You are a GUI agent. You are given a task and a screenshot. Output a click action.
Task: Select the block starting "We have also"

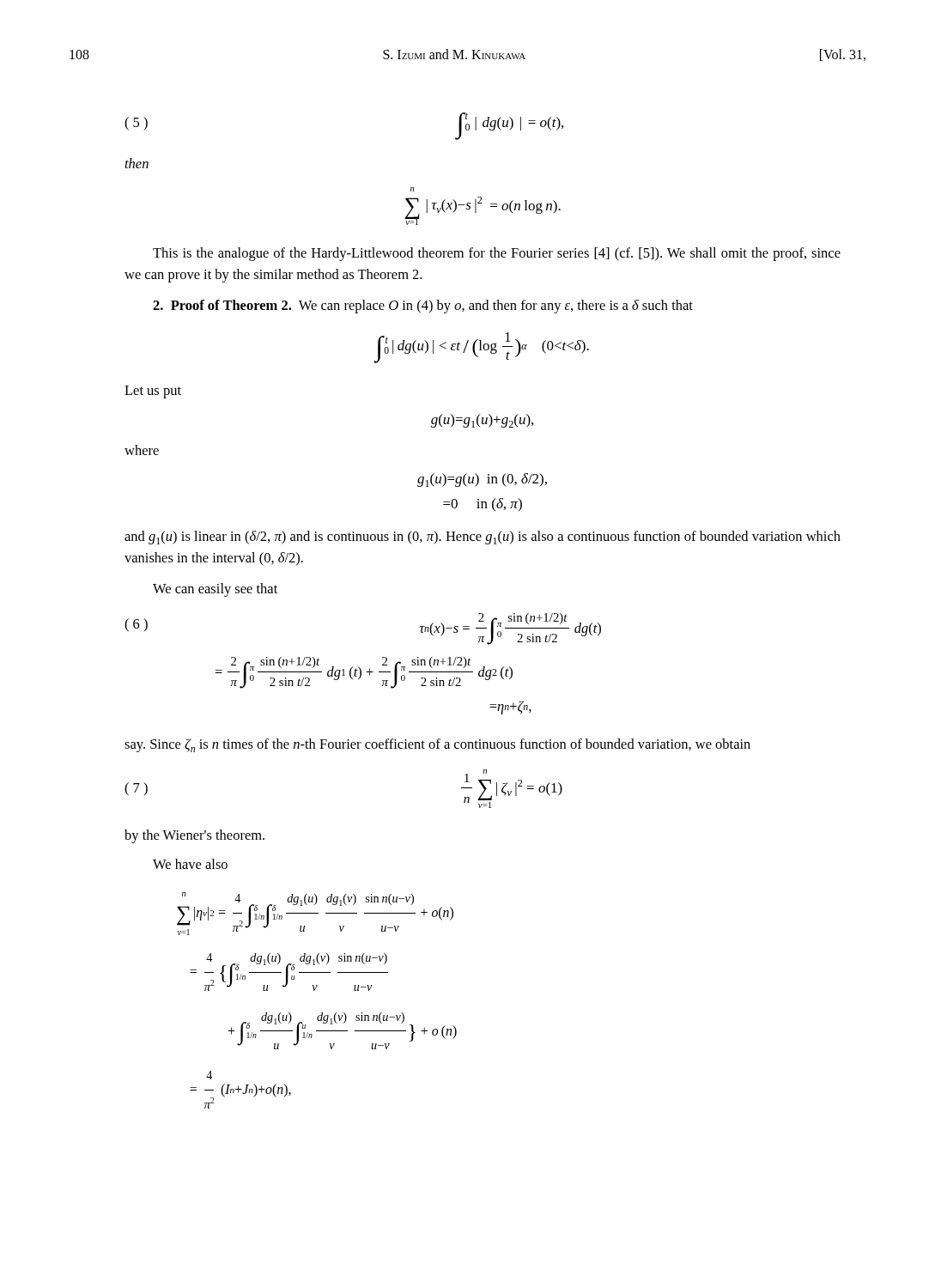click(190, 864)
